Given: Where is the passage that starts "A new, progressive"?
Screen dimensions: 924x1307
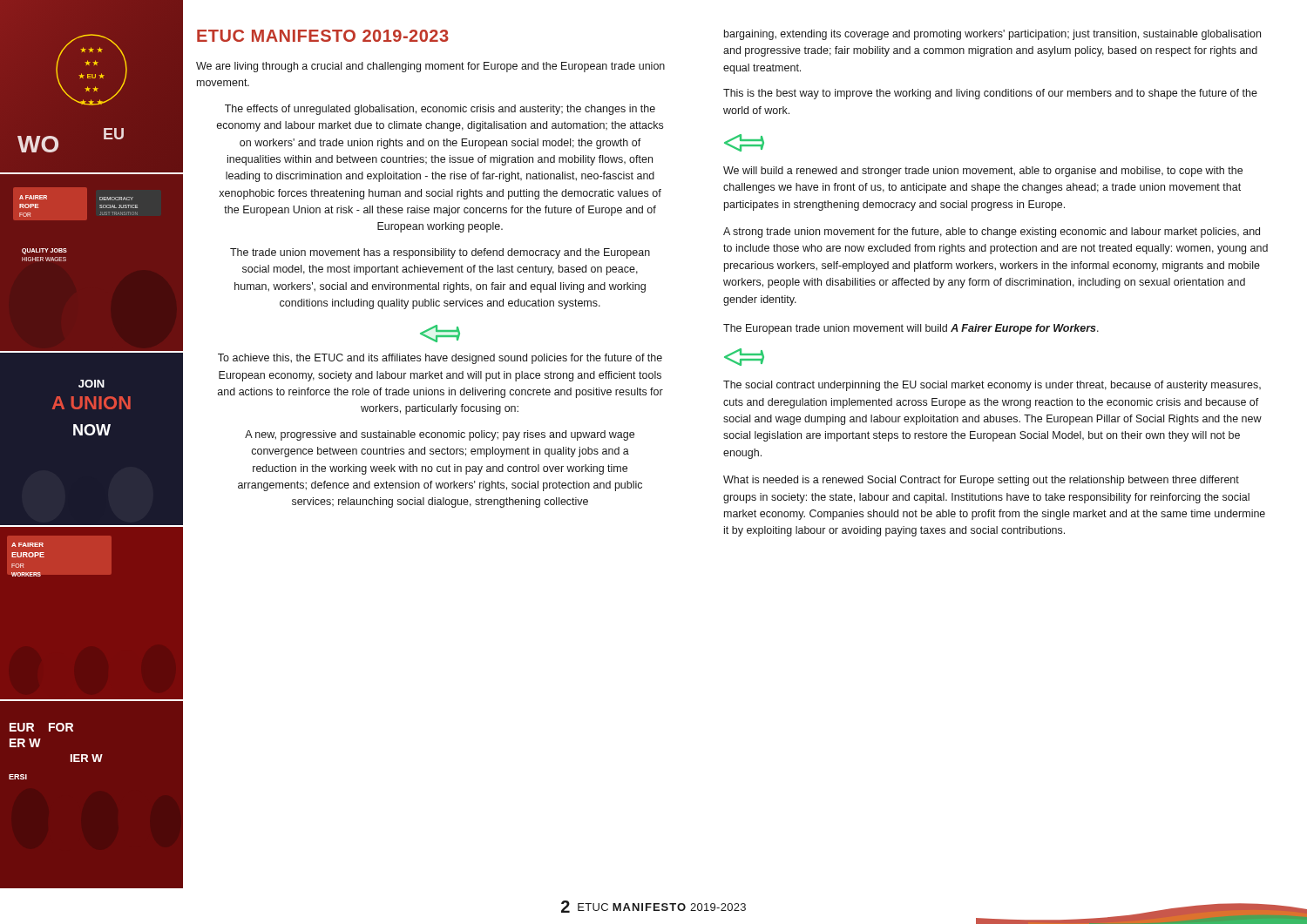Looking at the screenshot, I should (440, 468).
